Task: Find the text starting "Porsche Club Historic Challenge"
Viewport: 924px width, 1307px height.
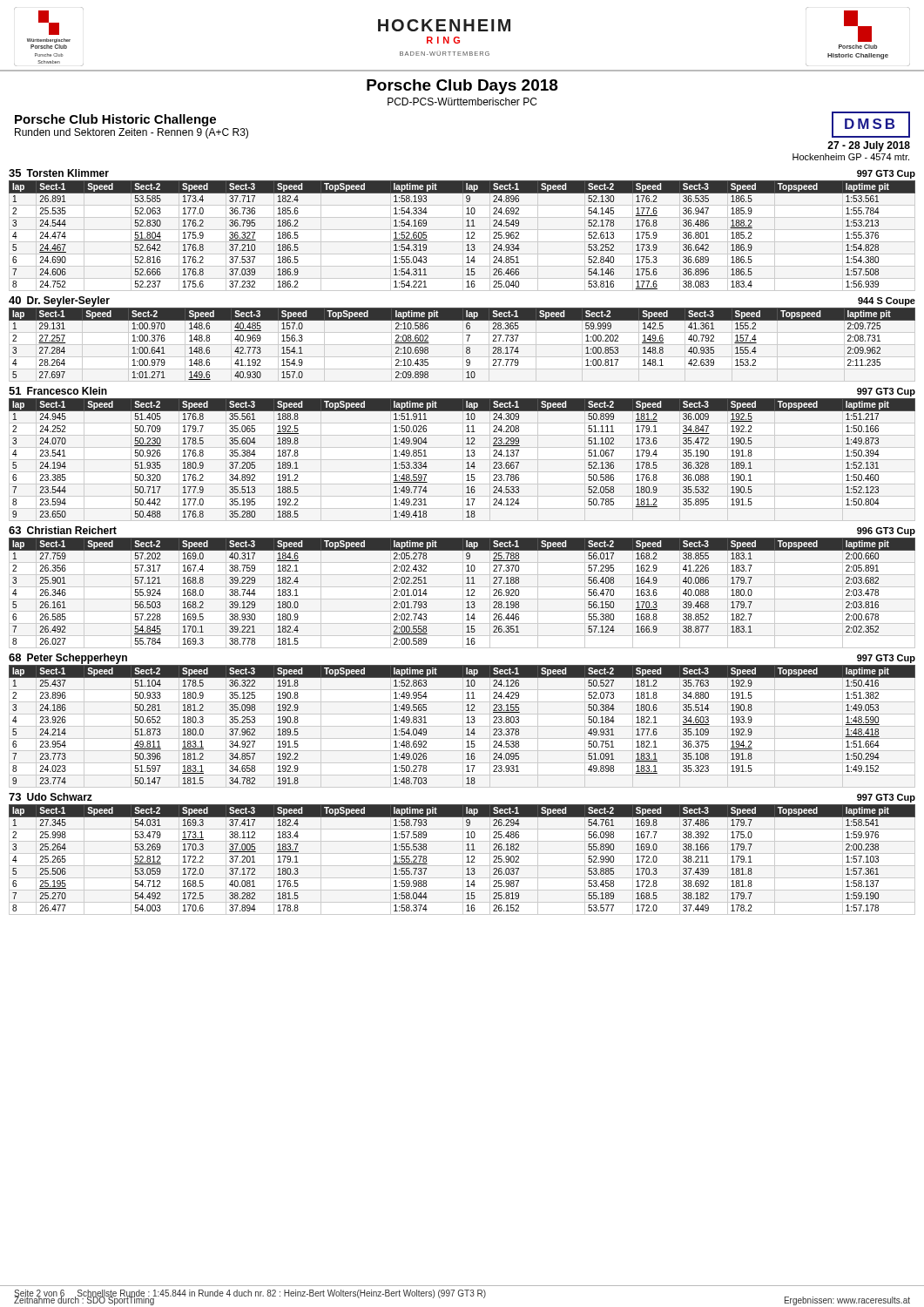Action: (x=115, y=119)
